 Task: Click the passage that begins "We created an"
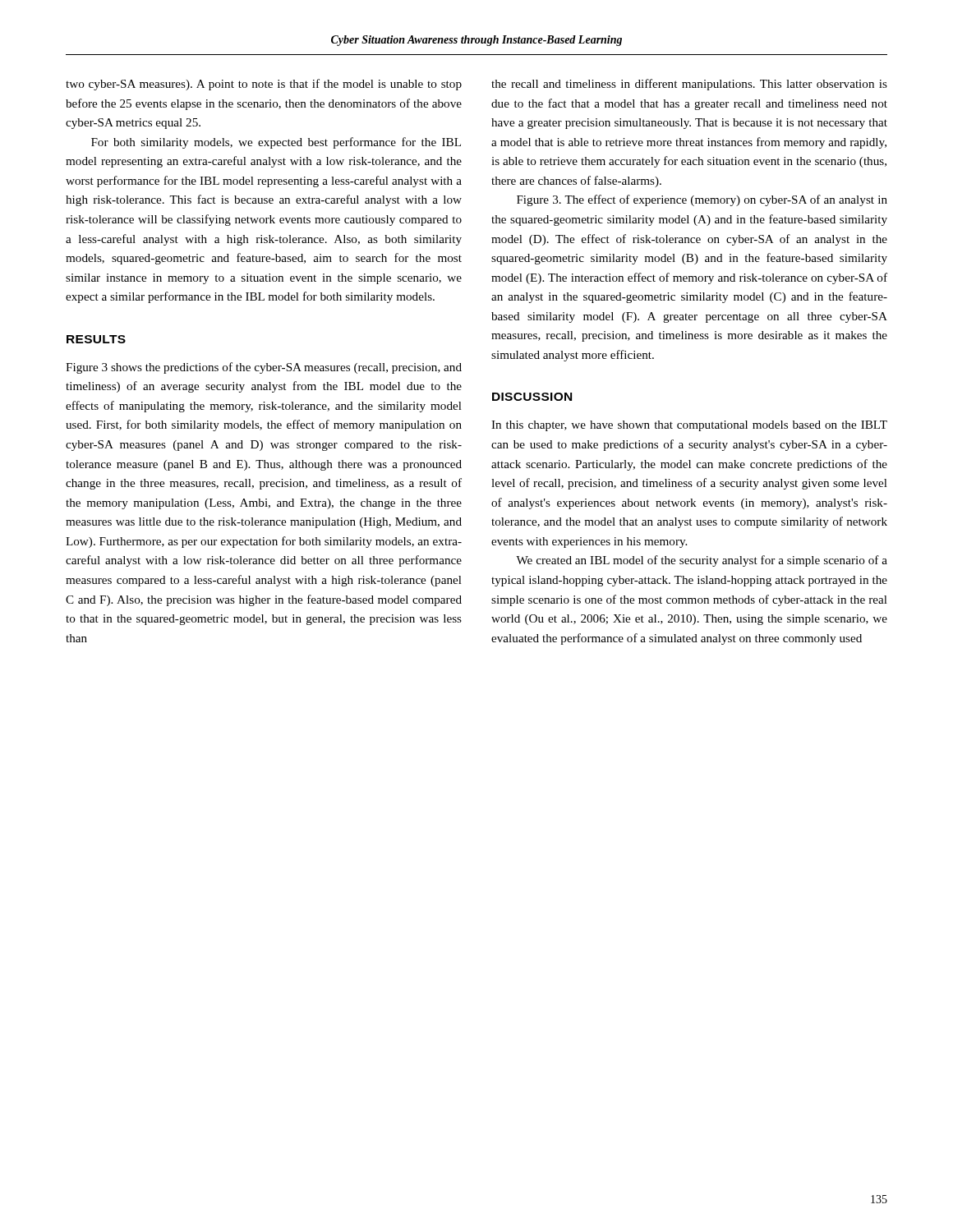pyautogui.click(x=689, y=599)
